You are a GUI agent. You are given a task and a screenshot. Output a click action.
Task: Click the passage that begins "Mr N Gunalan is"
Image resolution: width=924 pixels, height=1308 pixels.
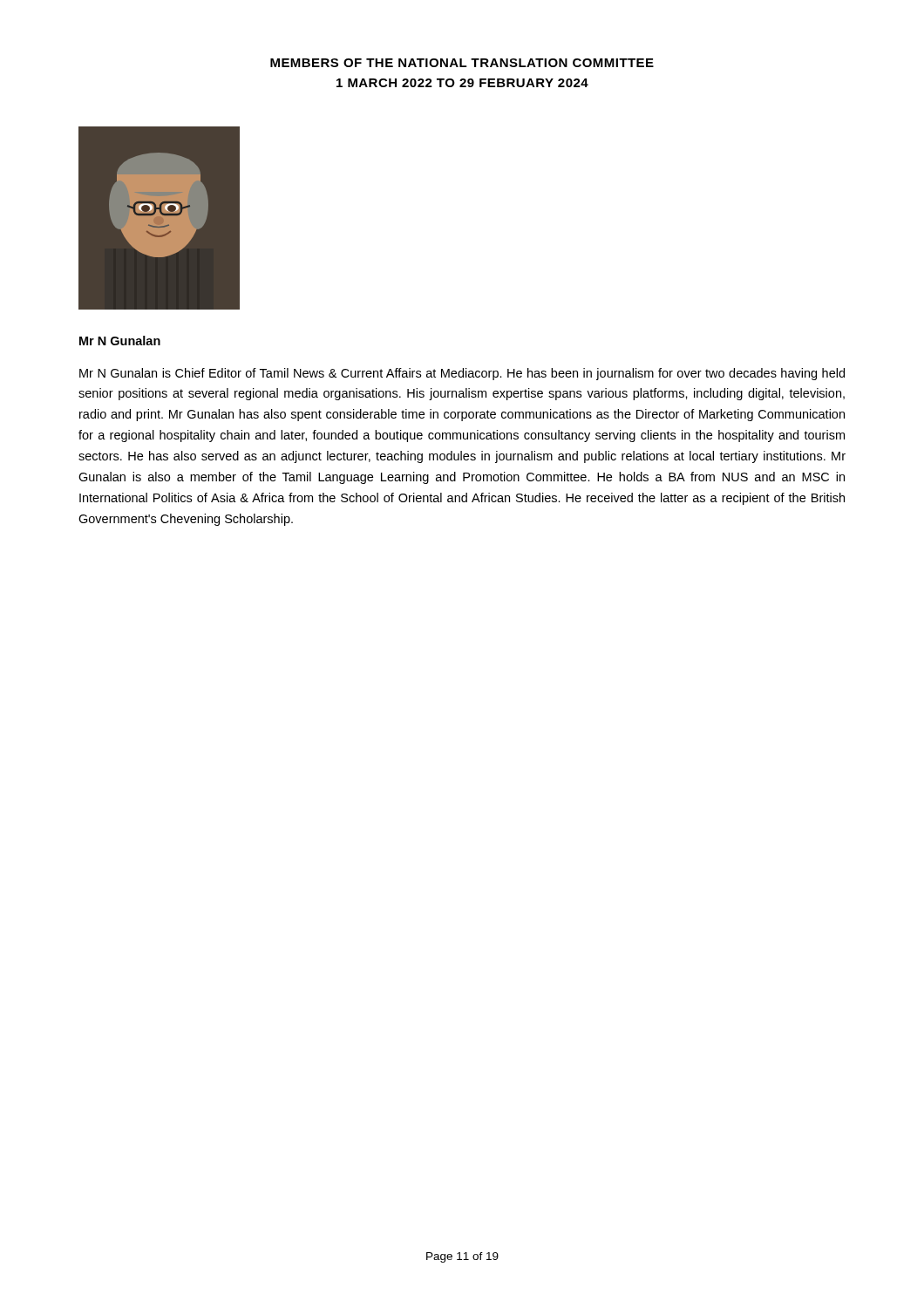(x=462, y=446)
